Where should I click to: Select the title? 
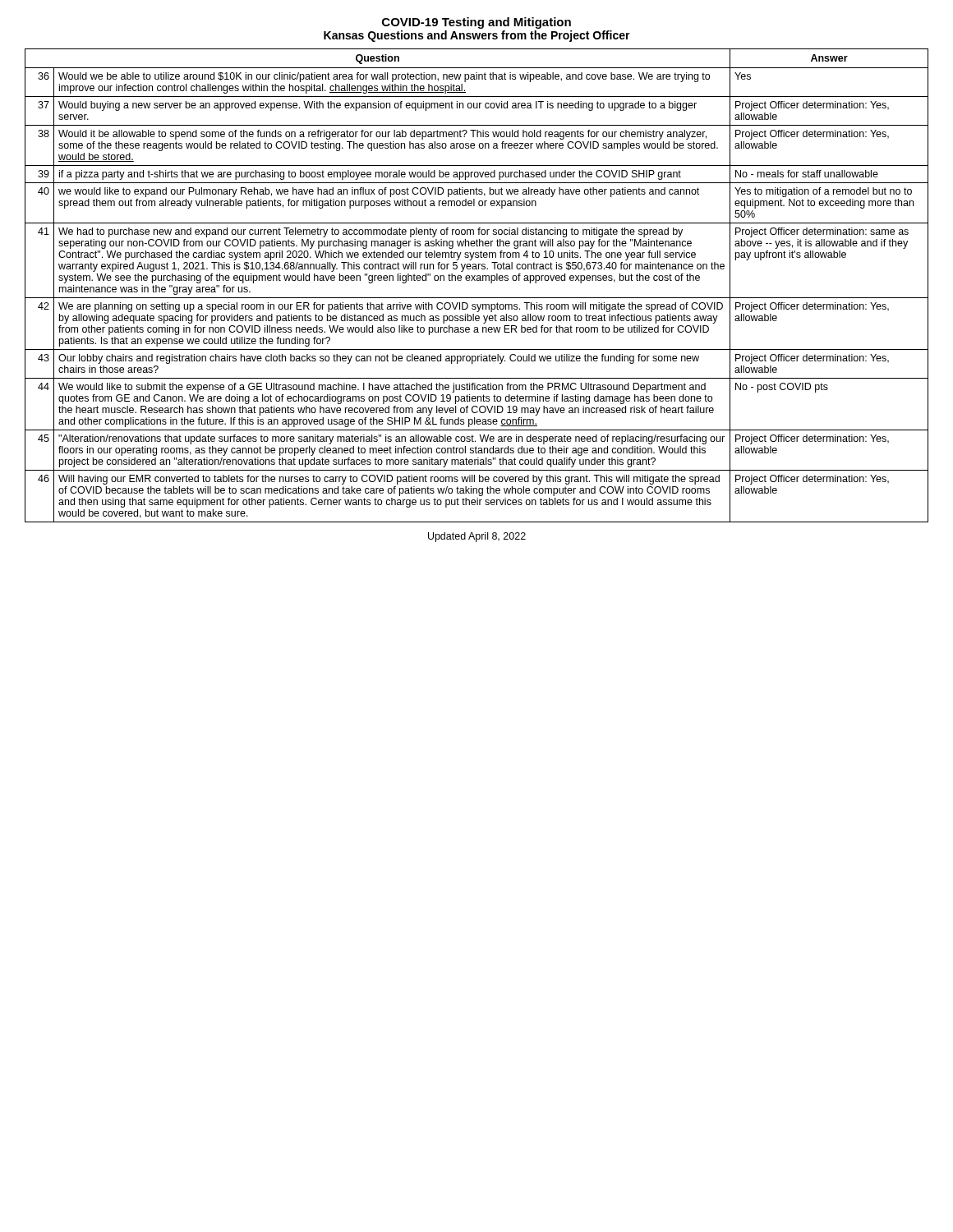476,28
